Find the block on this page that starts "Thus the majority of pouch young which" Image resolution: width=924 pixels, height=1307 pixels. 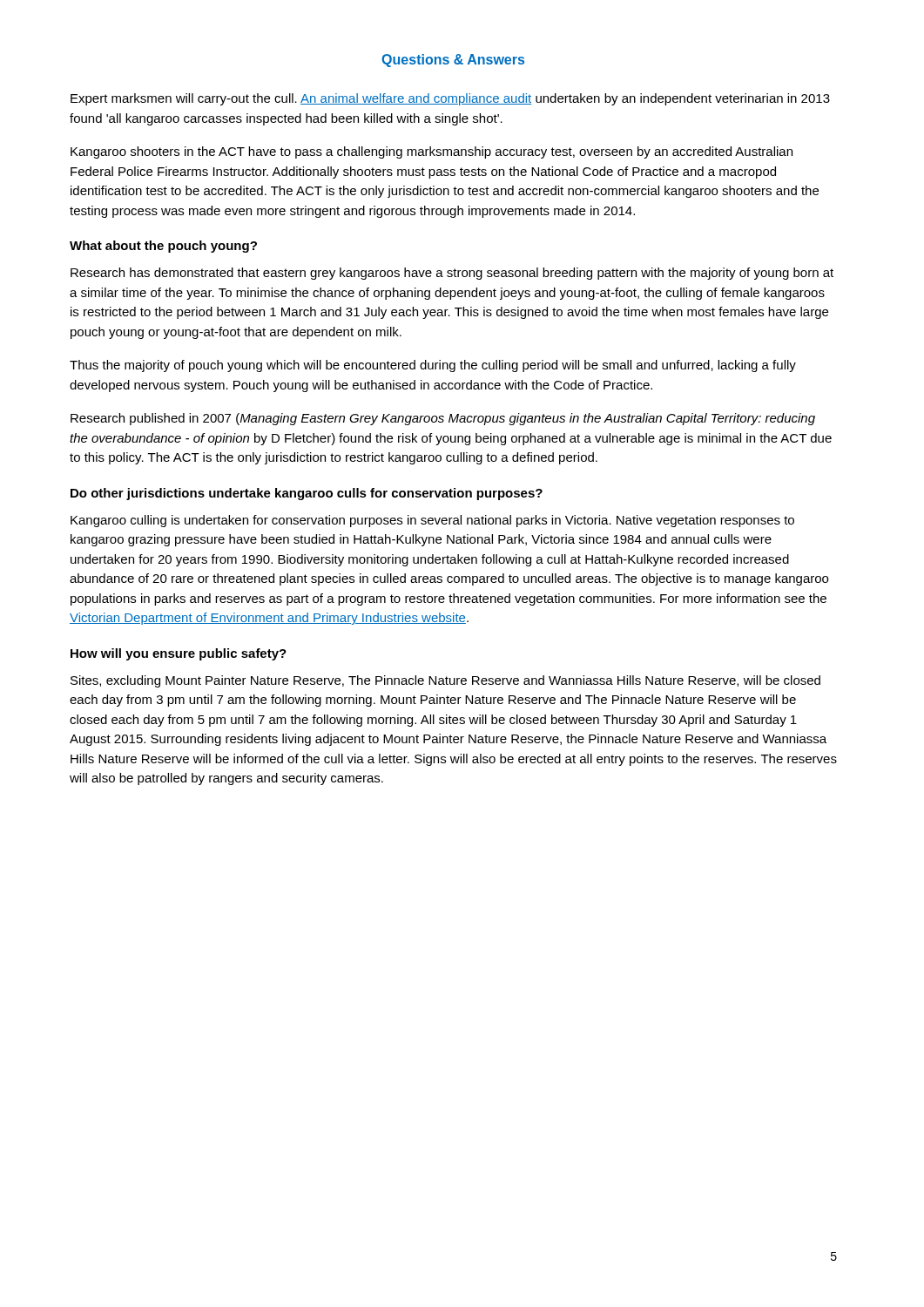[433, 374]
